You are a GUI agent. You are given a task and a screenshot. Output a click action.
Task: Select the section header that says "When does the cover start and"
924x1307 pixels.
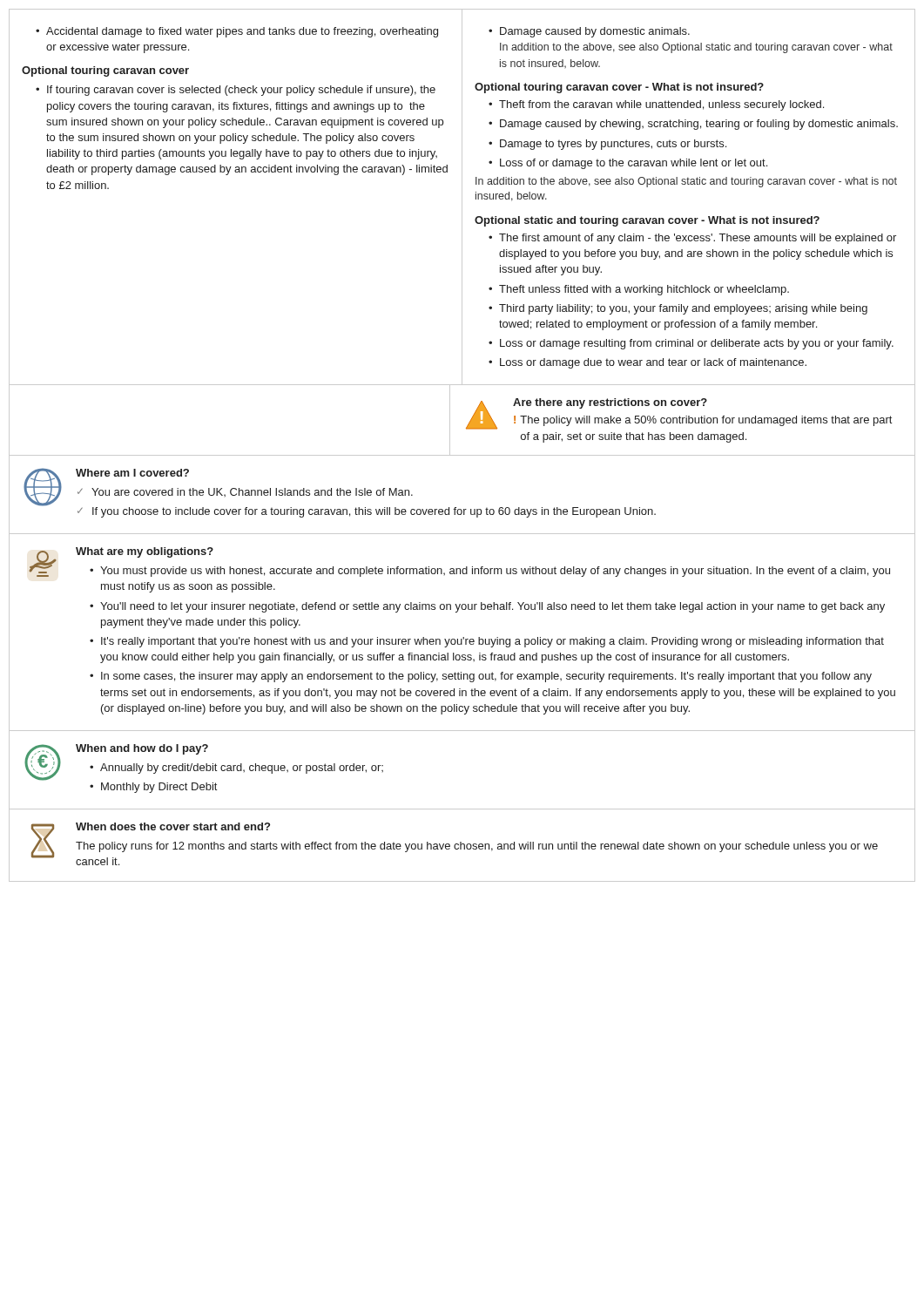[173, 827]
